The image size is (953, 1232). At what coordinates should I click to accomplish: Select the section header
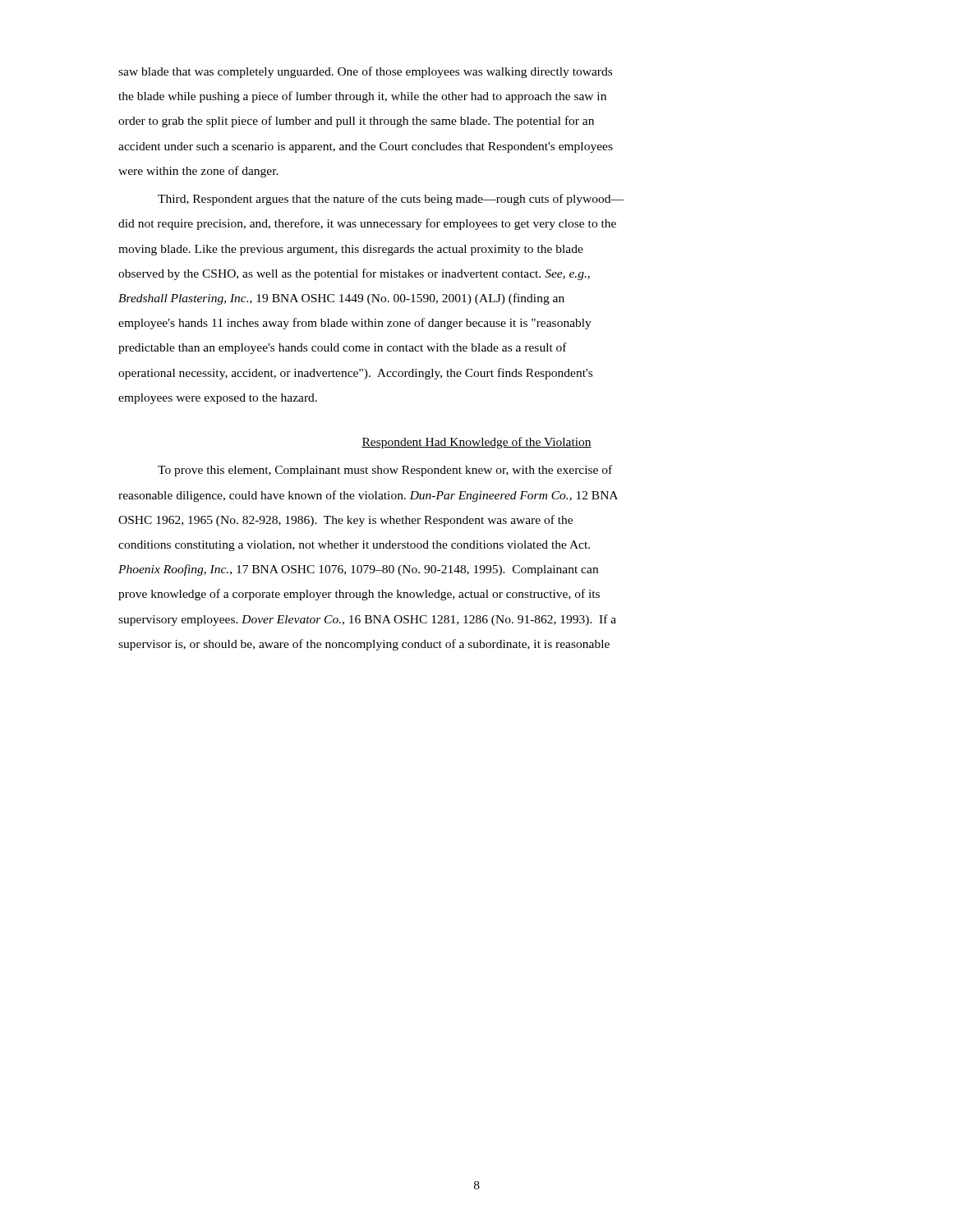click(476, 441)
